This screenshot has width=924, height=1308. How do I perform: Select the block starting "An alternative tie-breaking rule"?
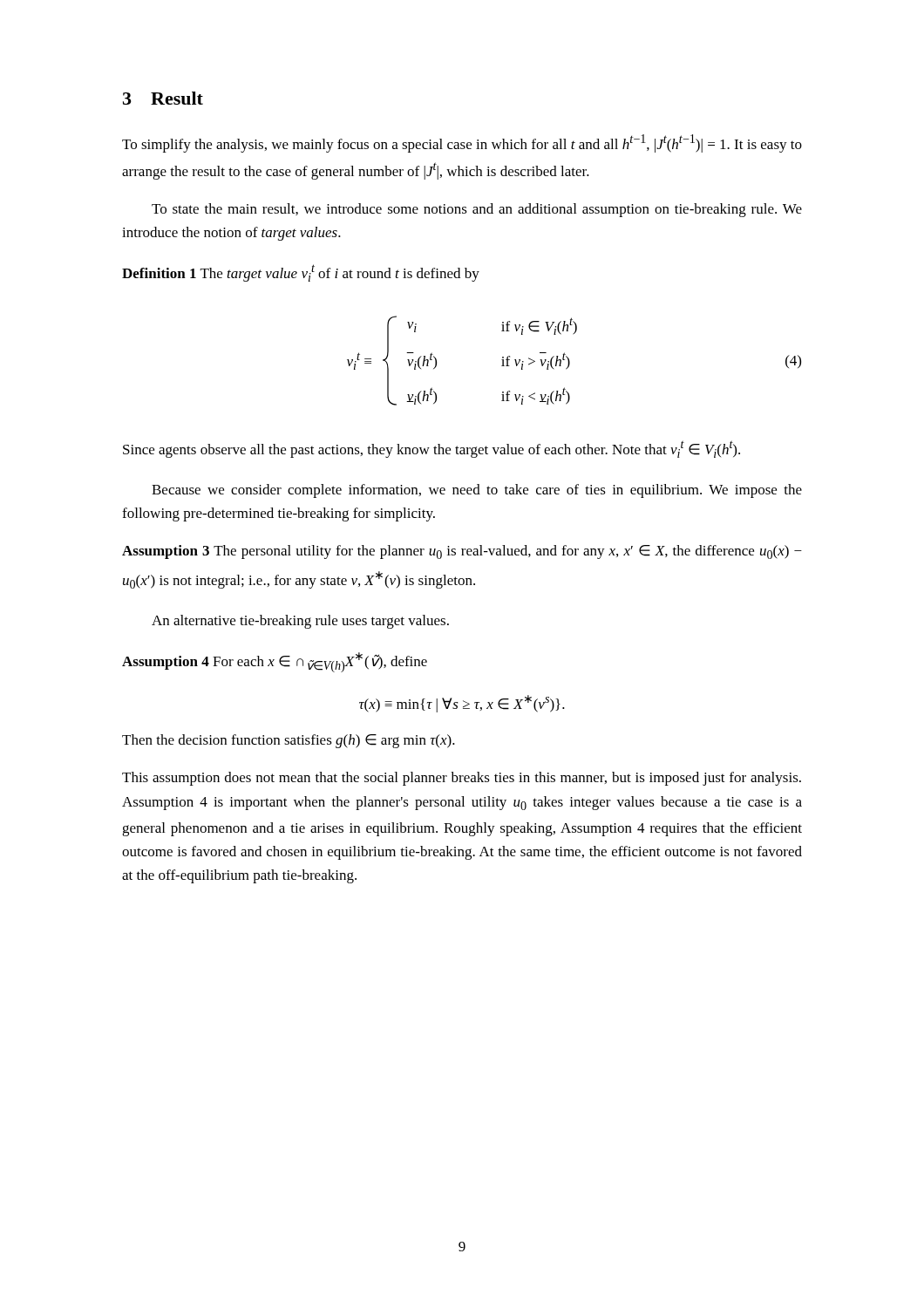(x=301, y=620)
